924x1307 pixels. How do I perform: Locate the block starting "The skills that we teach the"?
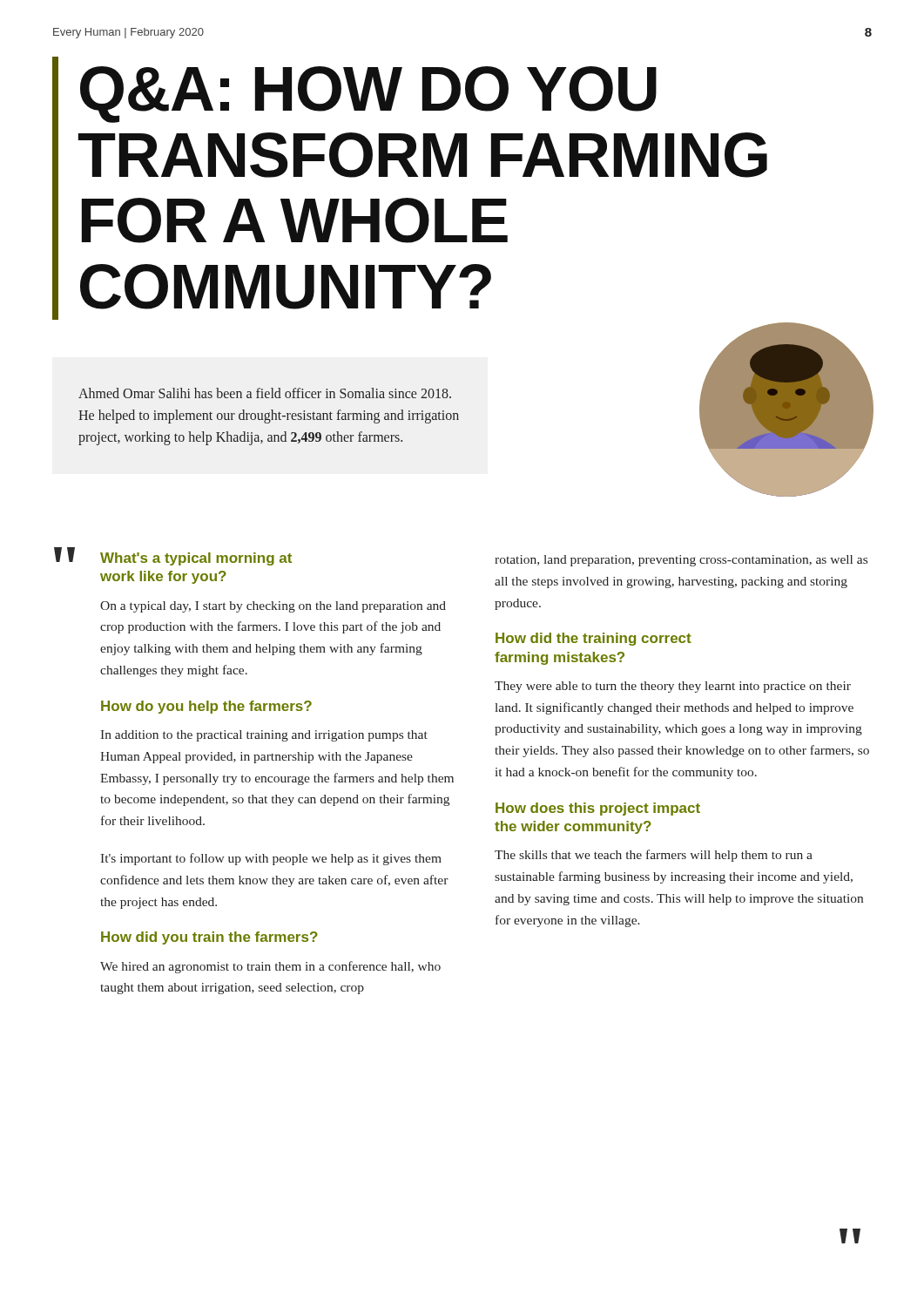coord(684,888)
